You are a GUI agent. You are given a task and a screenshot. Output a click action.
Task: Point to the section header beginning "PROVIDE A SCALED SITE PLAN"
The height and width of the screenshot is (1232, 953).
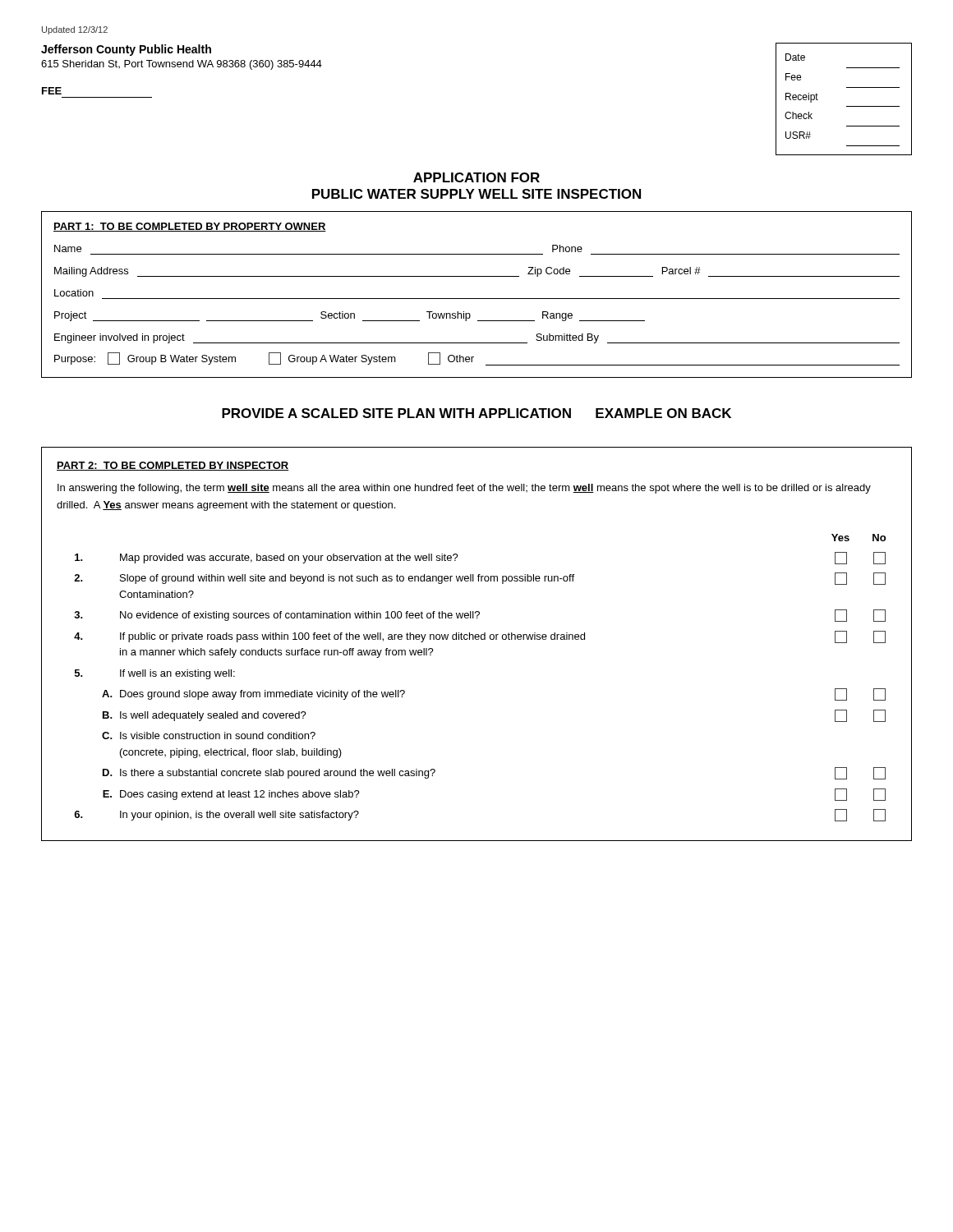click(x=476, y=414)
